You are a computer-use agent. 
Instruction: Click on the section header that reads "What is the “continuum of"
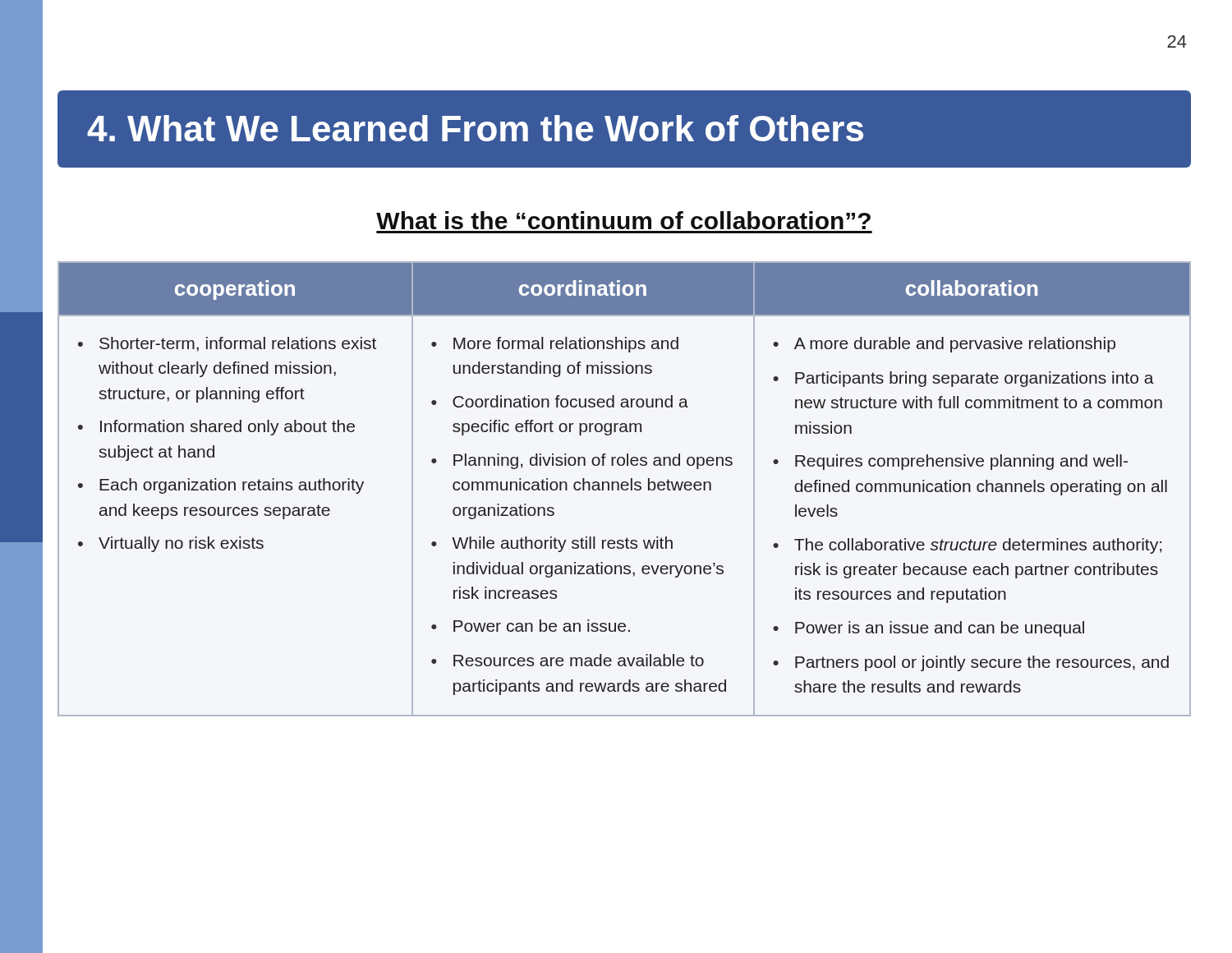[x=624, y=221]
